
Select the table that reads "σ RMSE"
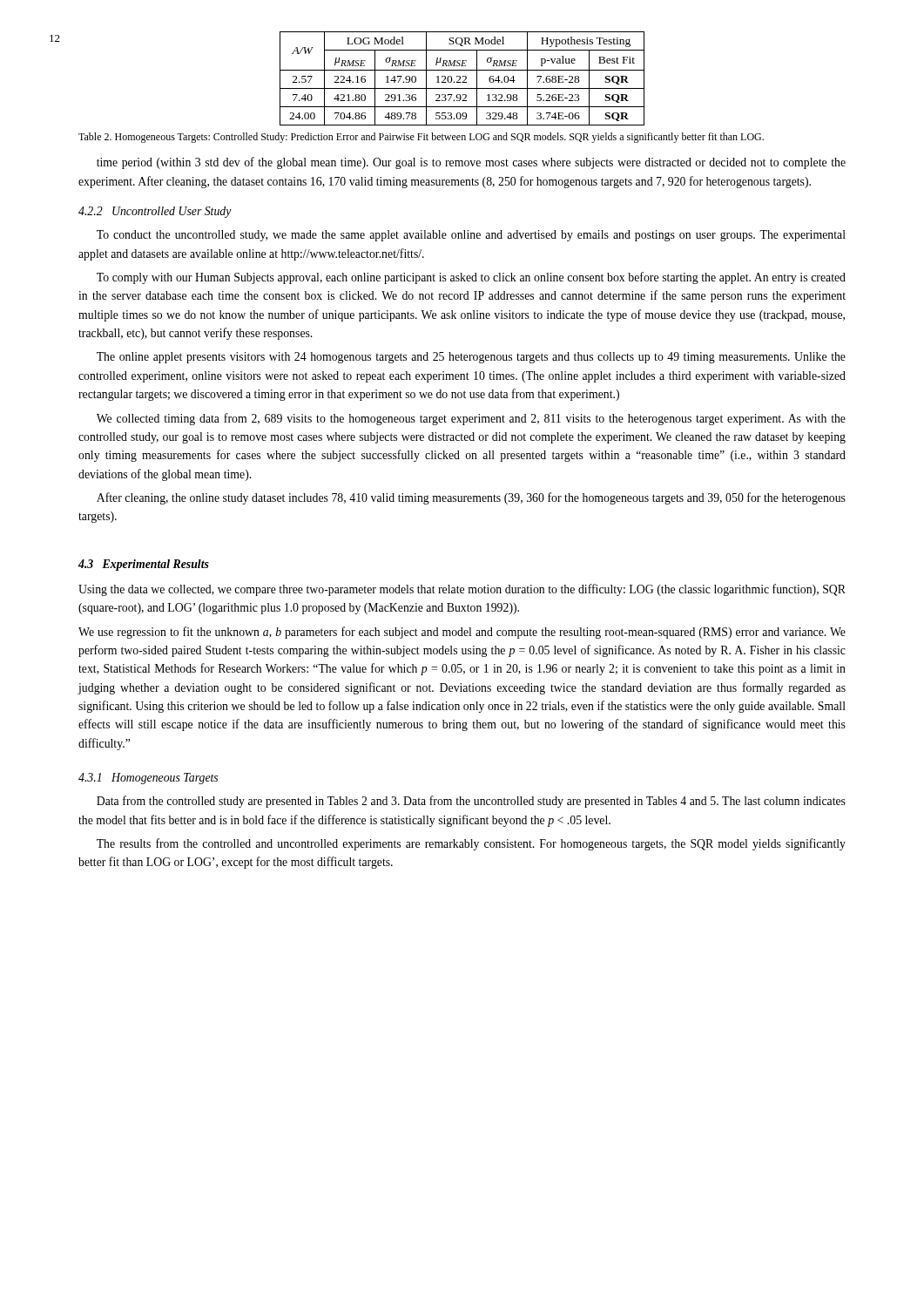coord(462,78)
